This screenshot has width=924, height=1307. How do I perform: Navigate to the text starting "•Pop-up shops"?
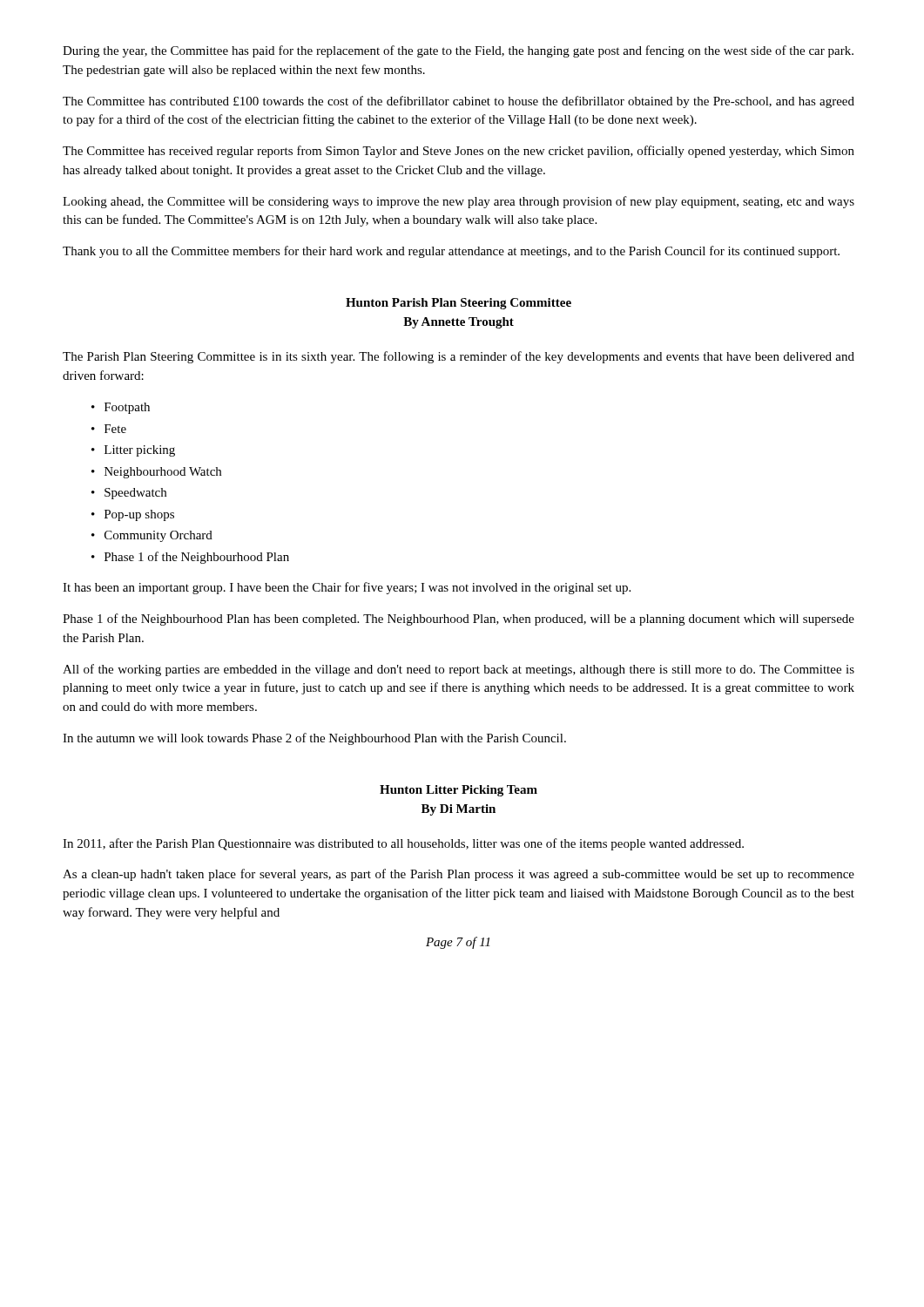(x=133, y=514)
